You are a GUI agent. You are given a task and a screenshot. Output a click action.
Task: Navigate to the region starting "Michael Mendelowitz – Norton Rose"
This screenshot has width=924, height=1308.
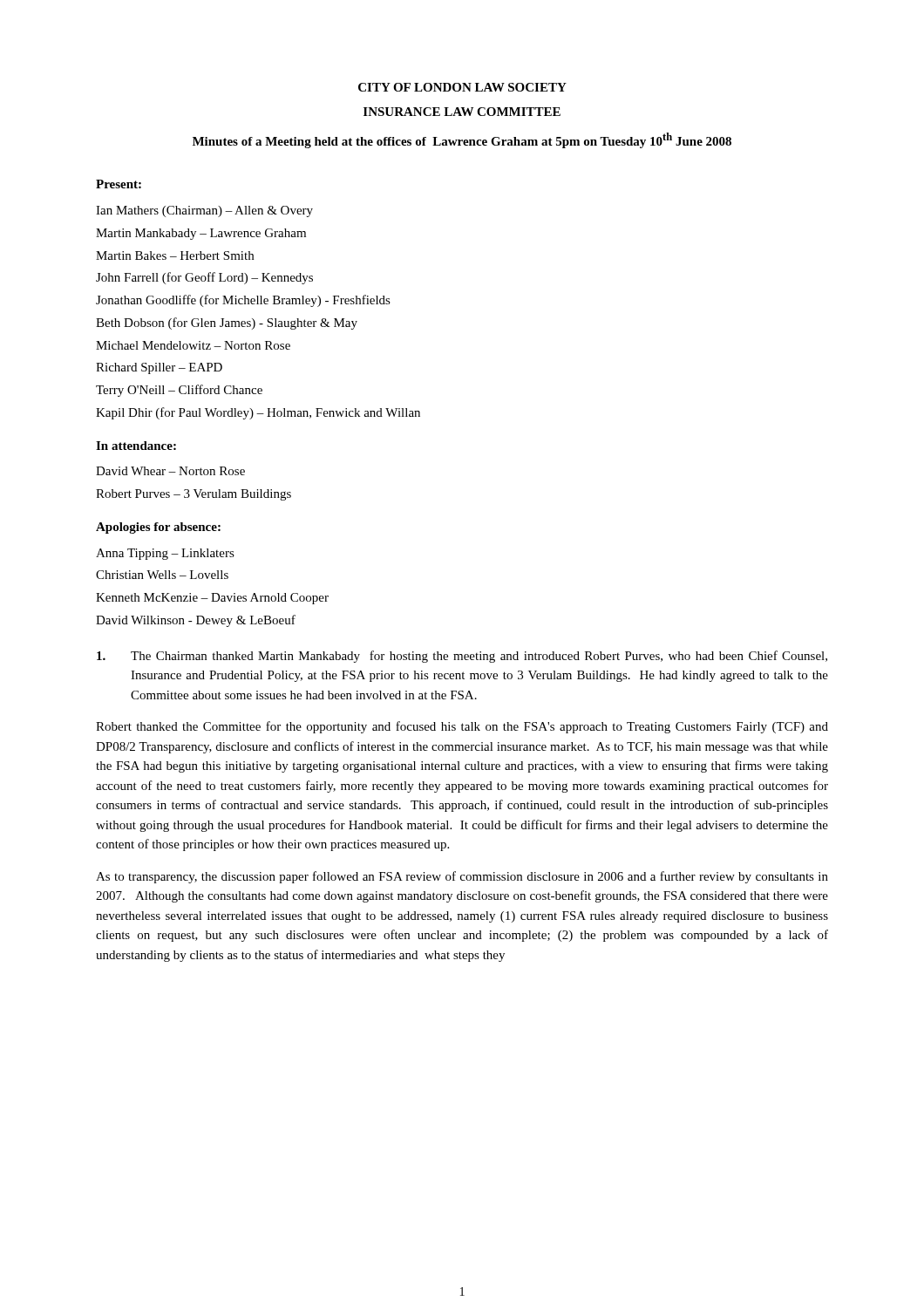[x=193, y=345]
